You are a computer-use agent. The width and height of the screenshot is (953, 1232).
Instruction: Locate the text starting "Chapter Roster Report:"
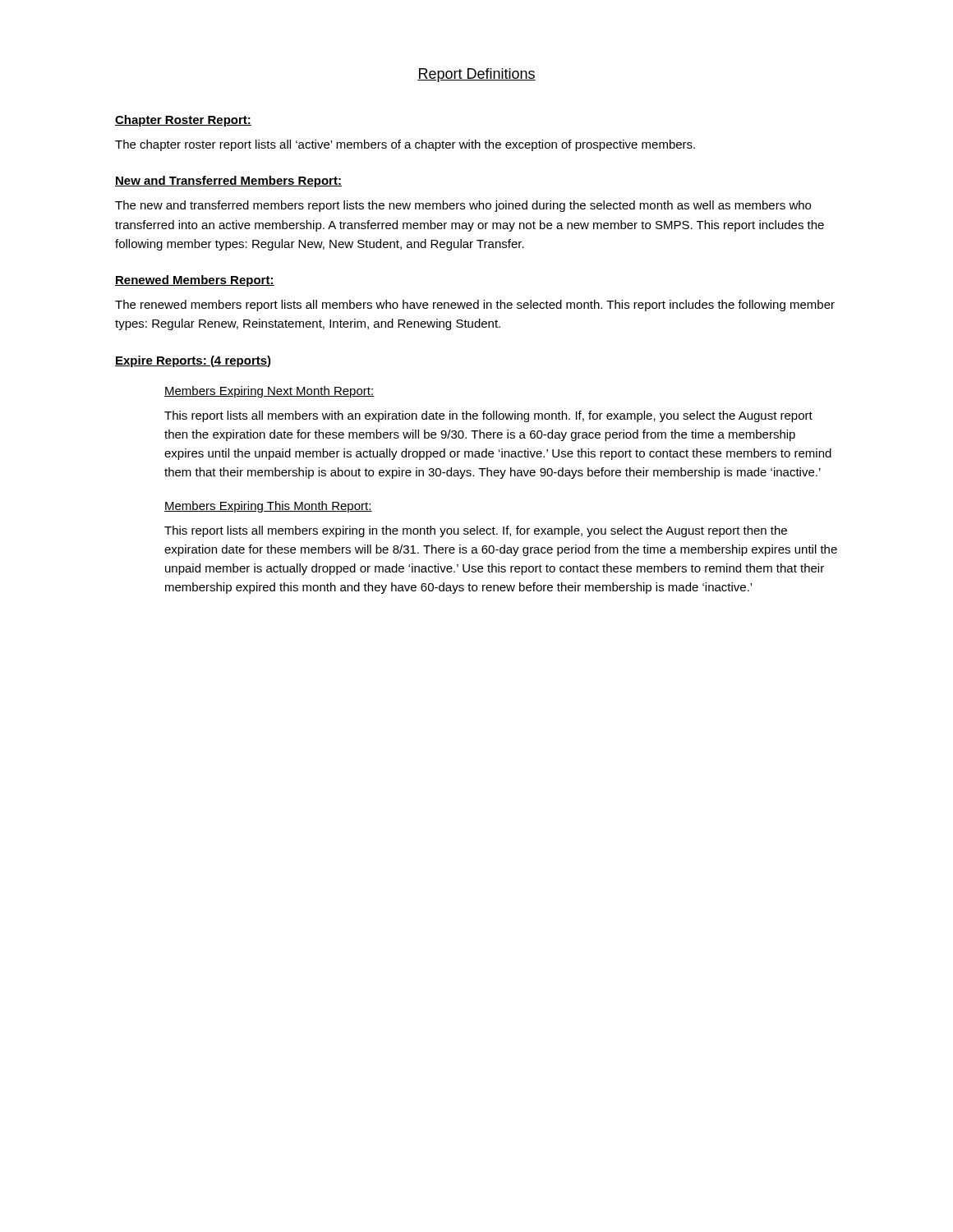tap(183, 120)
